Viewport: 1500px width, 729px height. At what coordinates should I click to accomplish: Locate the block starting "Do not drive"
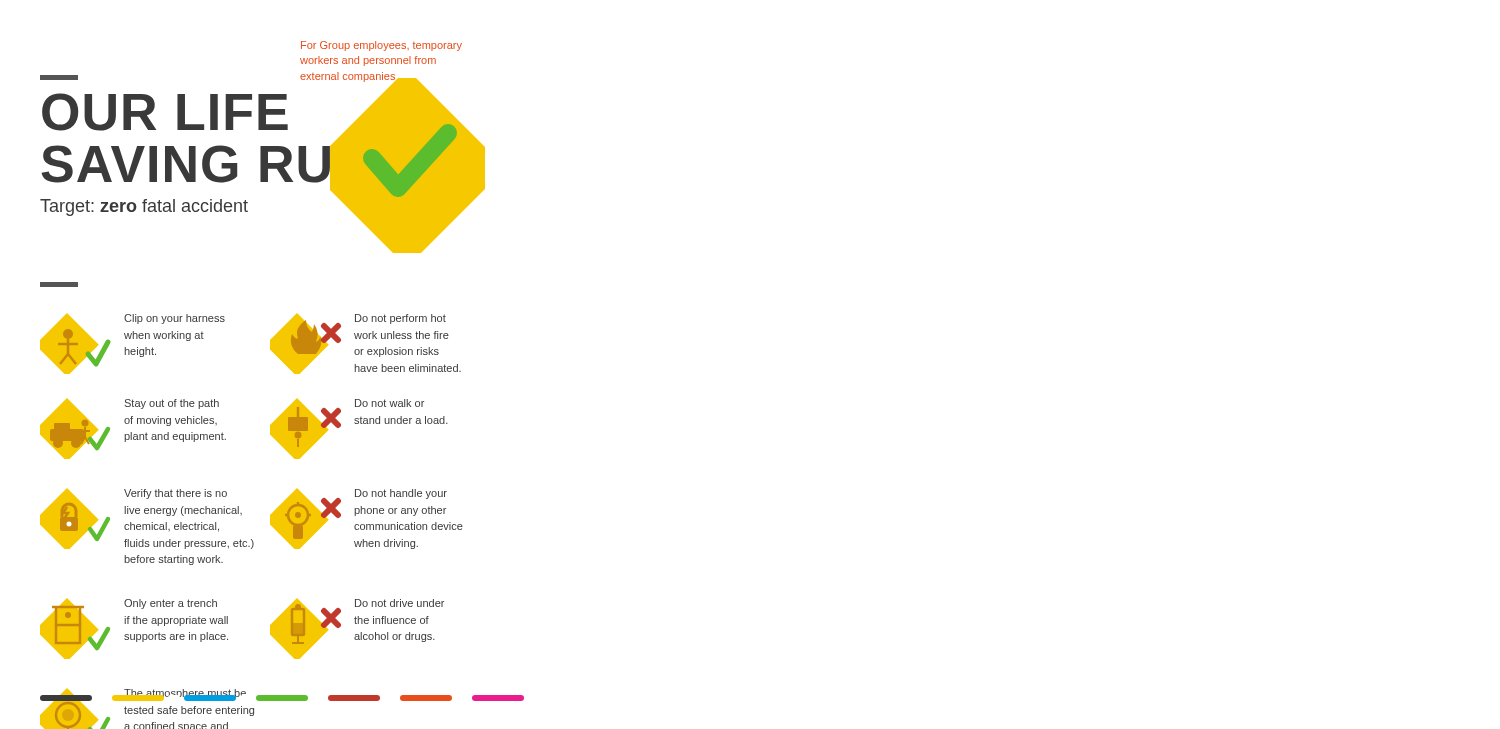[402, 623]
